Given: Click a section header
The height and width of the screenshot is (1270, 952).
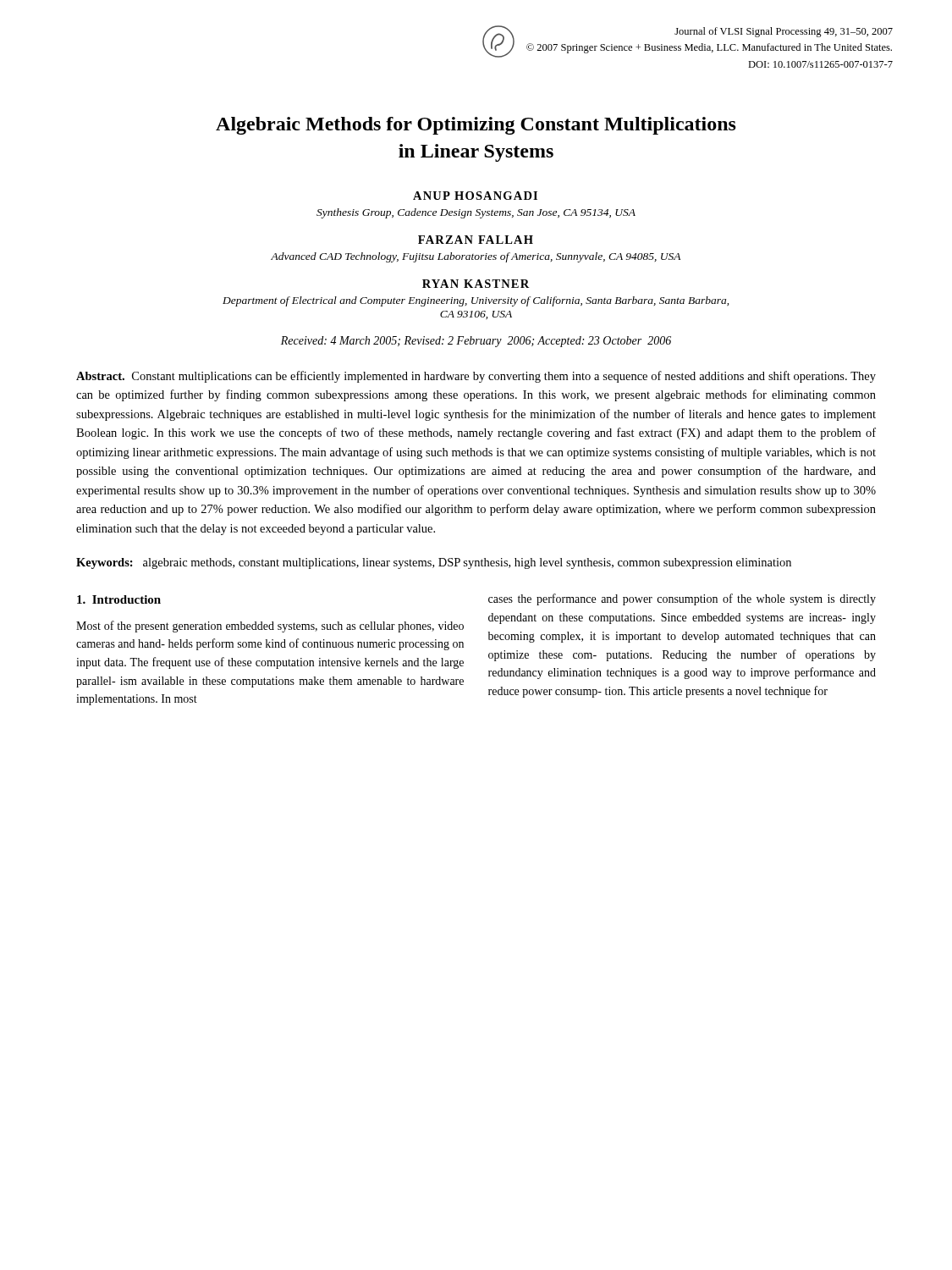Looking at the screenshot, I should coord(119,600).
